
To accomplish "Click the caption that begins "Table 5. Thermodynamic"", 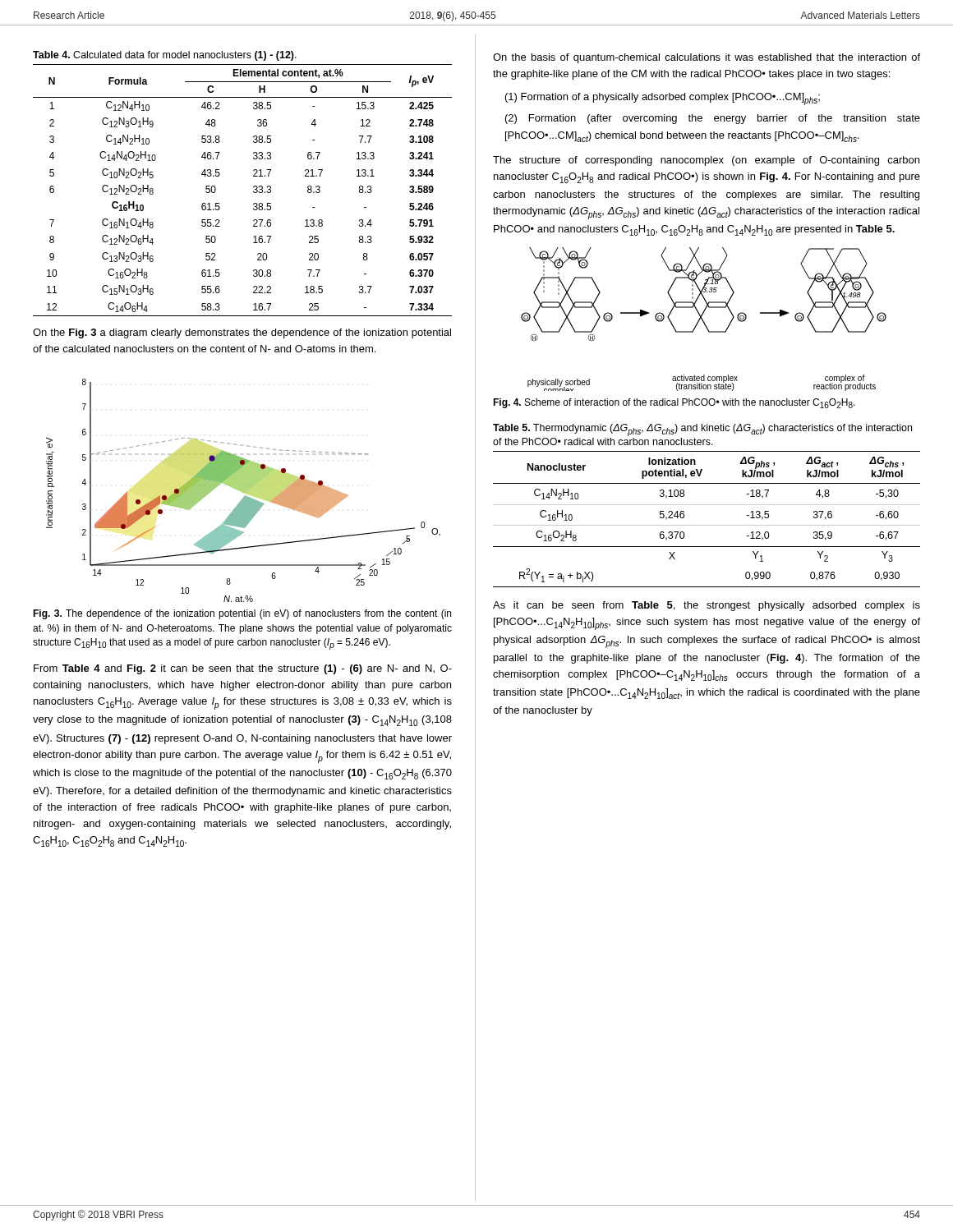I will [x=703, y=435].
